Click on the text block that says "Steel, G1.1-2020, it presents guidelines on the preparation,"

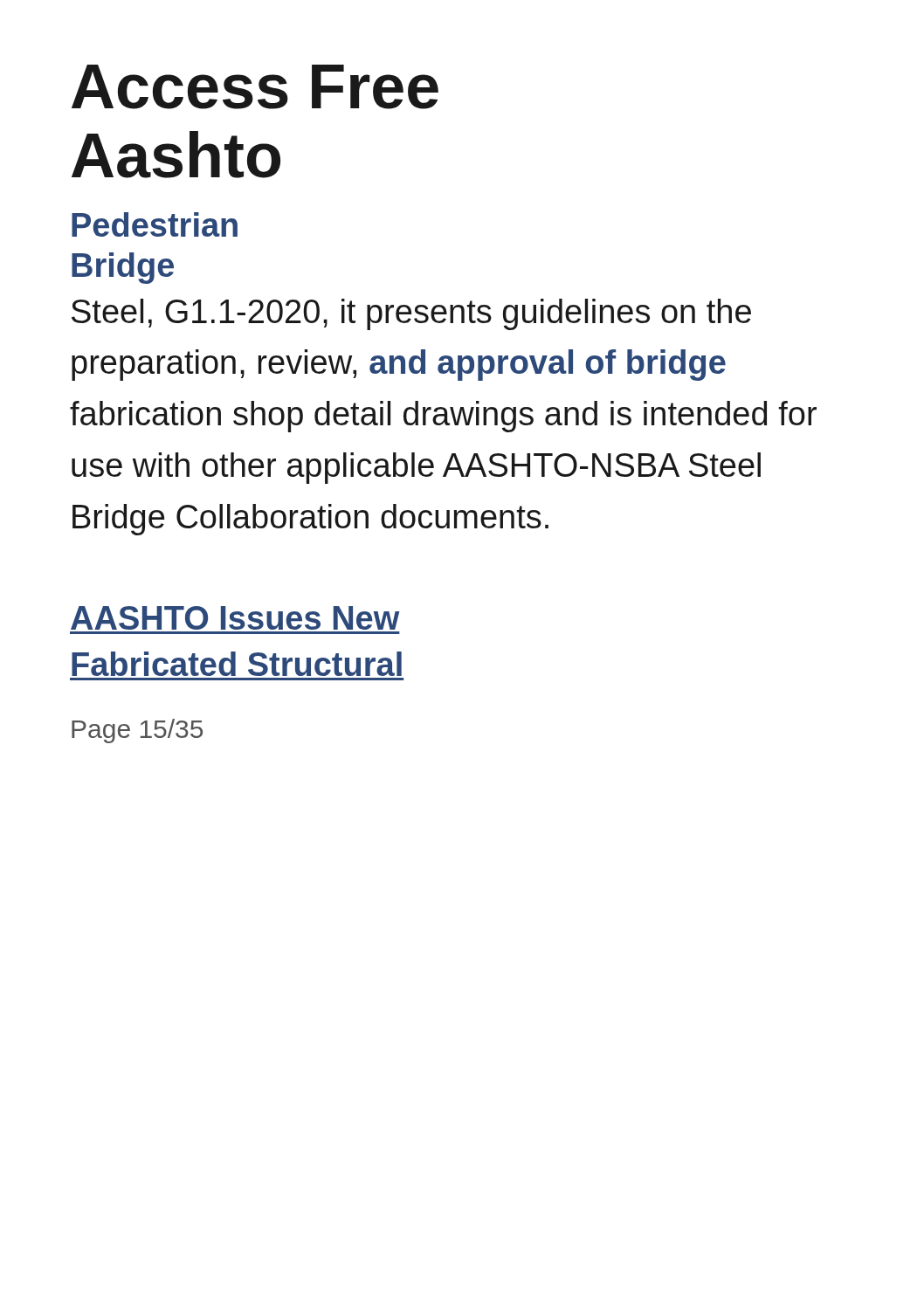click(443, 414)
